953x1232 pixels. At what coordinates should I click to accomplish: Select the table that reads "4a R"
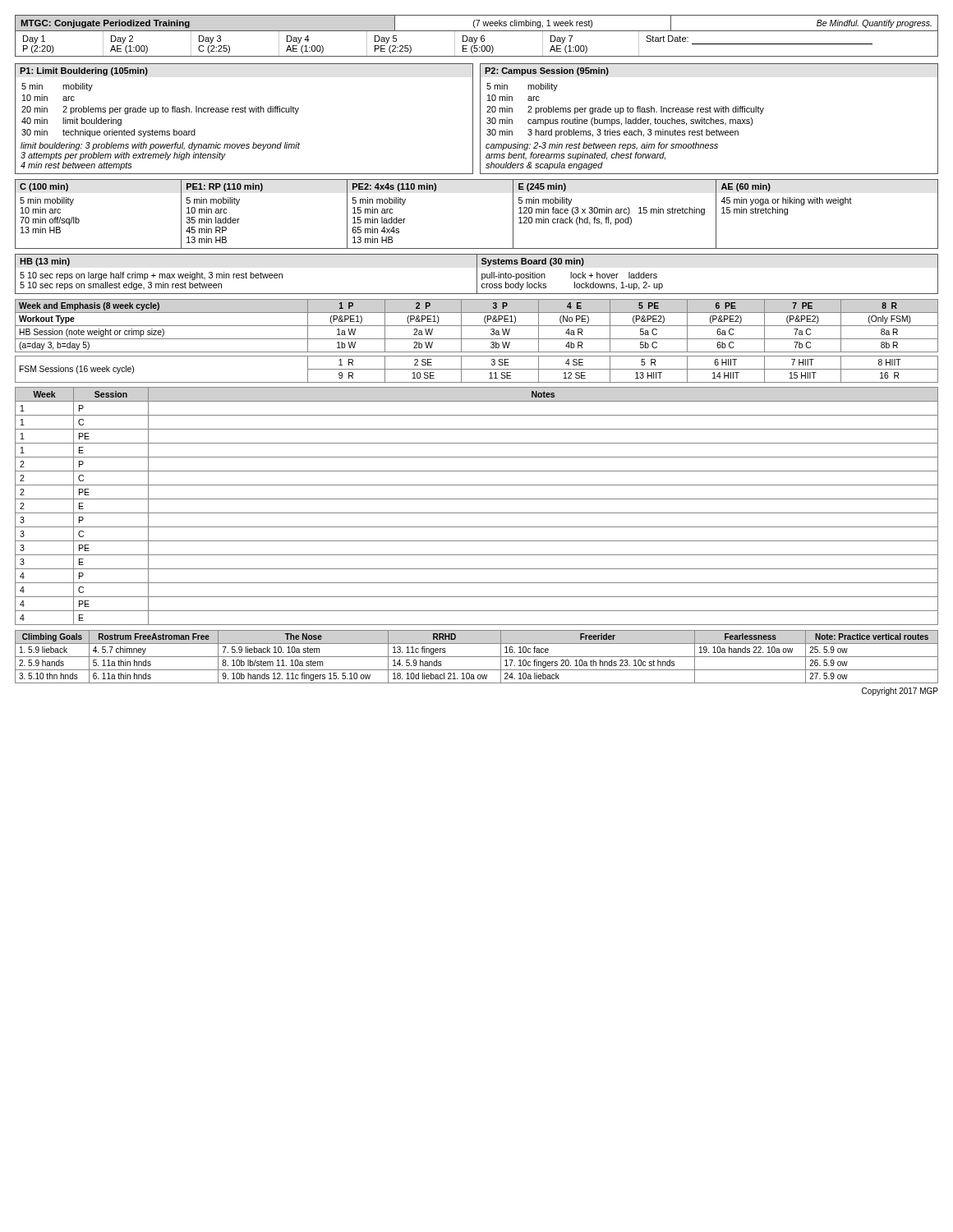476,341
